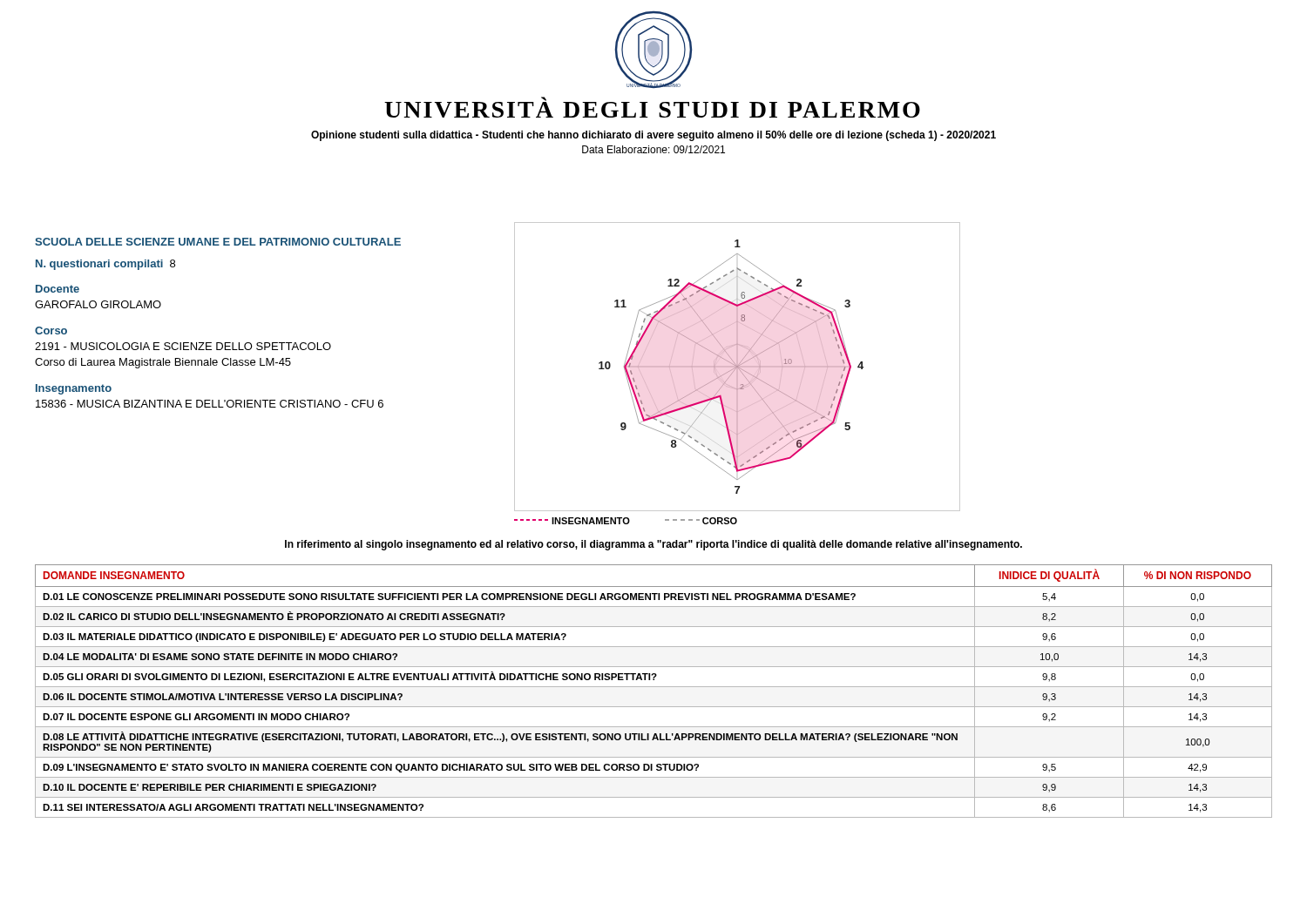The width and height of the screenshot is (1307, 924).
Task: Click where it says "Data Elaborazione: 09/12/2021"
Action: 654,150
